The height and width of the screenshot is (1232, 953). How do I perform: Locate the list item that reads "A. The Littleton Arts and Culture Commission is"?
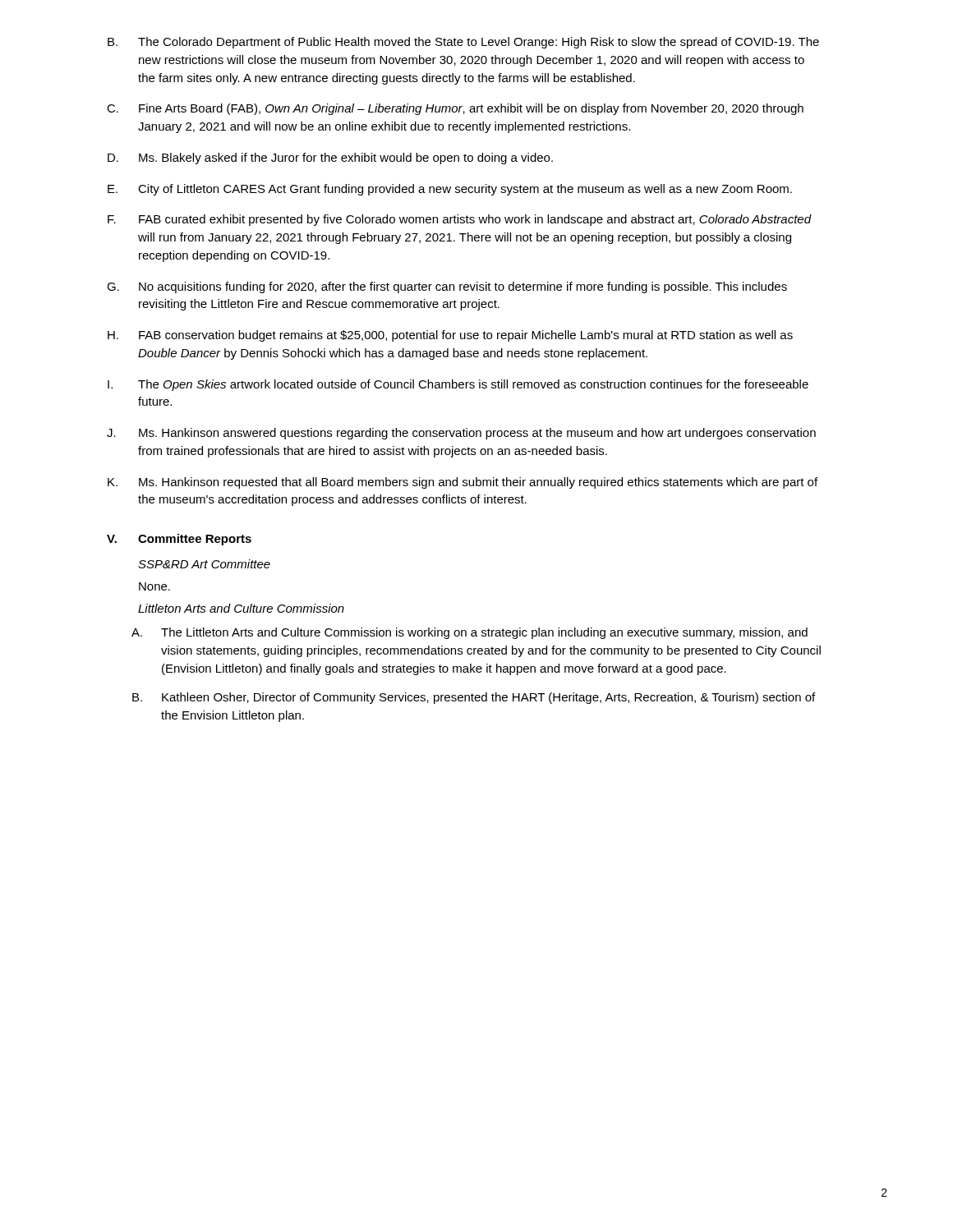(476, 650)
